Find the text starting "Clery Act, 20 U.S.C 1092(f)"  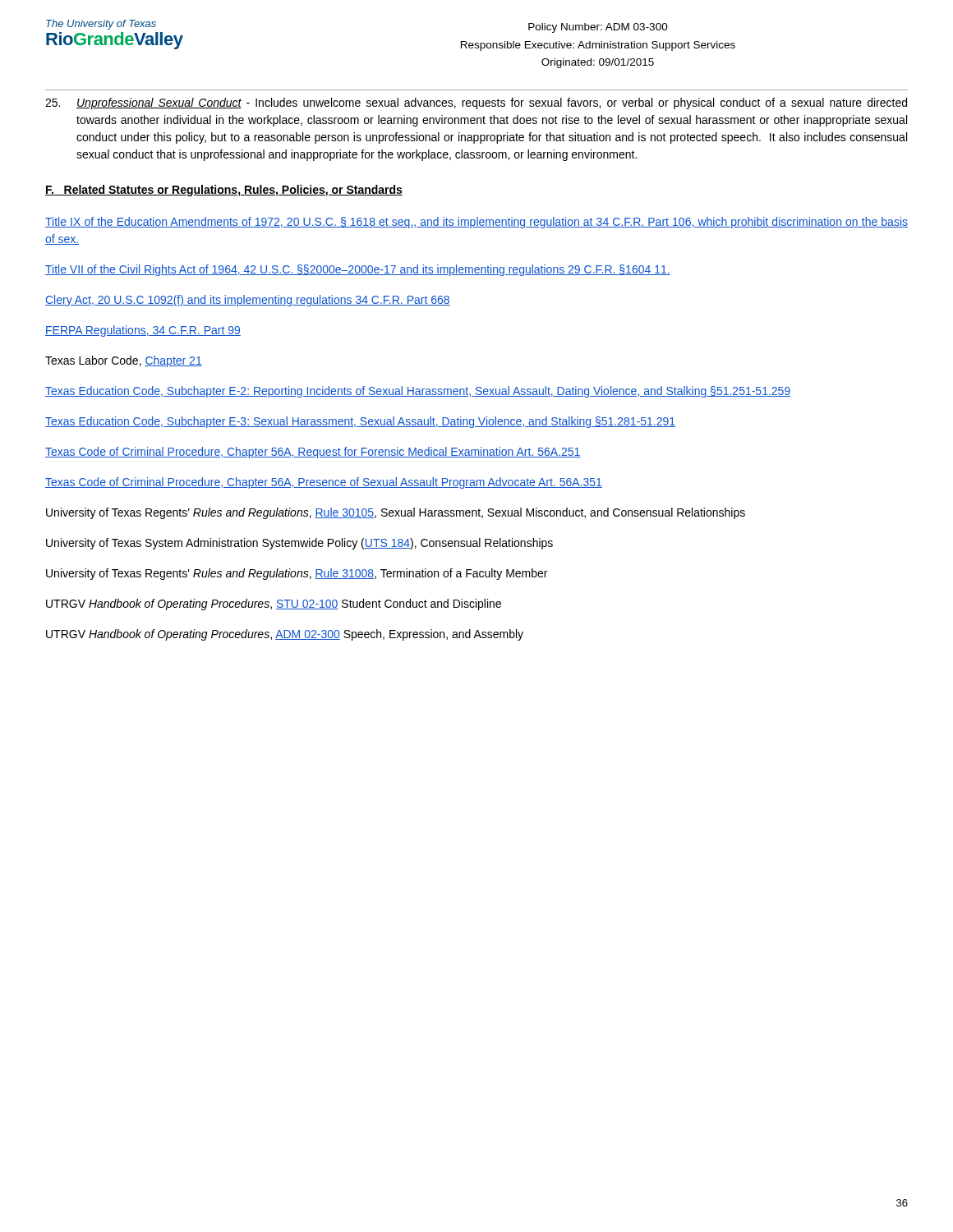pos(248,300)
